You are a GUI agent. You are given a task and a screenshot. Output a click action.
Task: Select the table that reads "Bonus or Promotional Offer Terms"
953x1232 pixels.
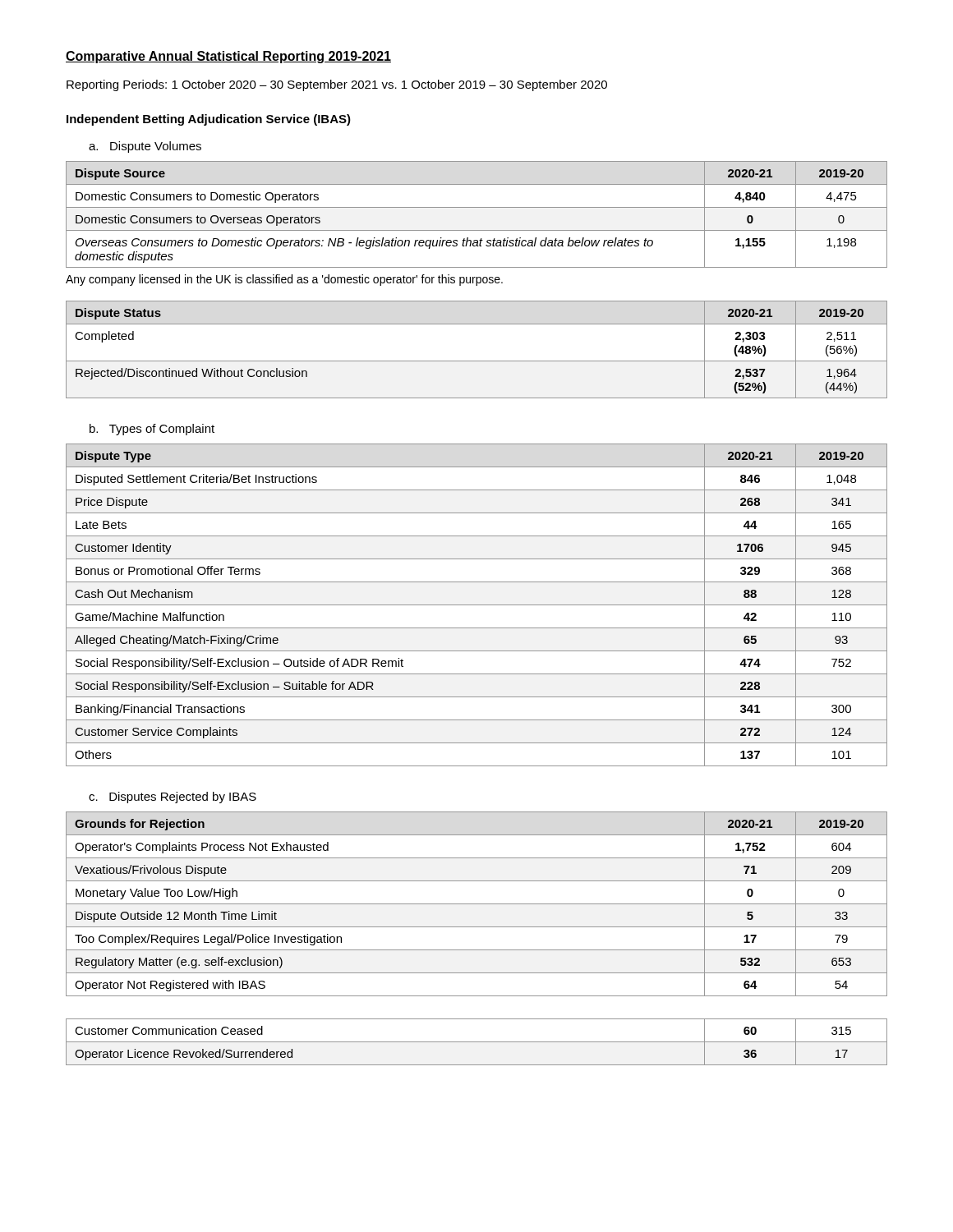[476, 605]
